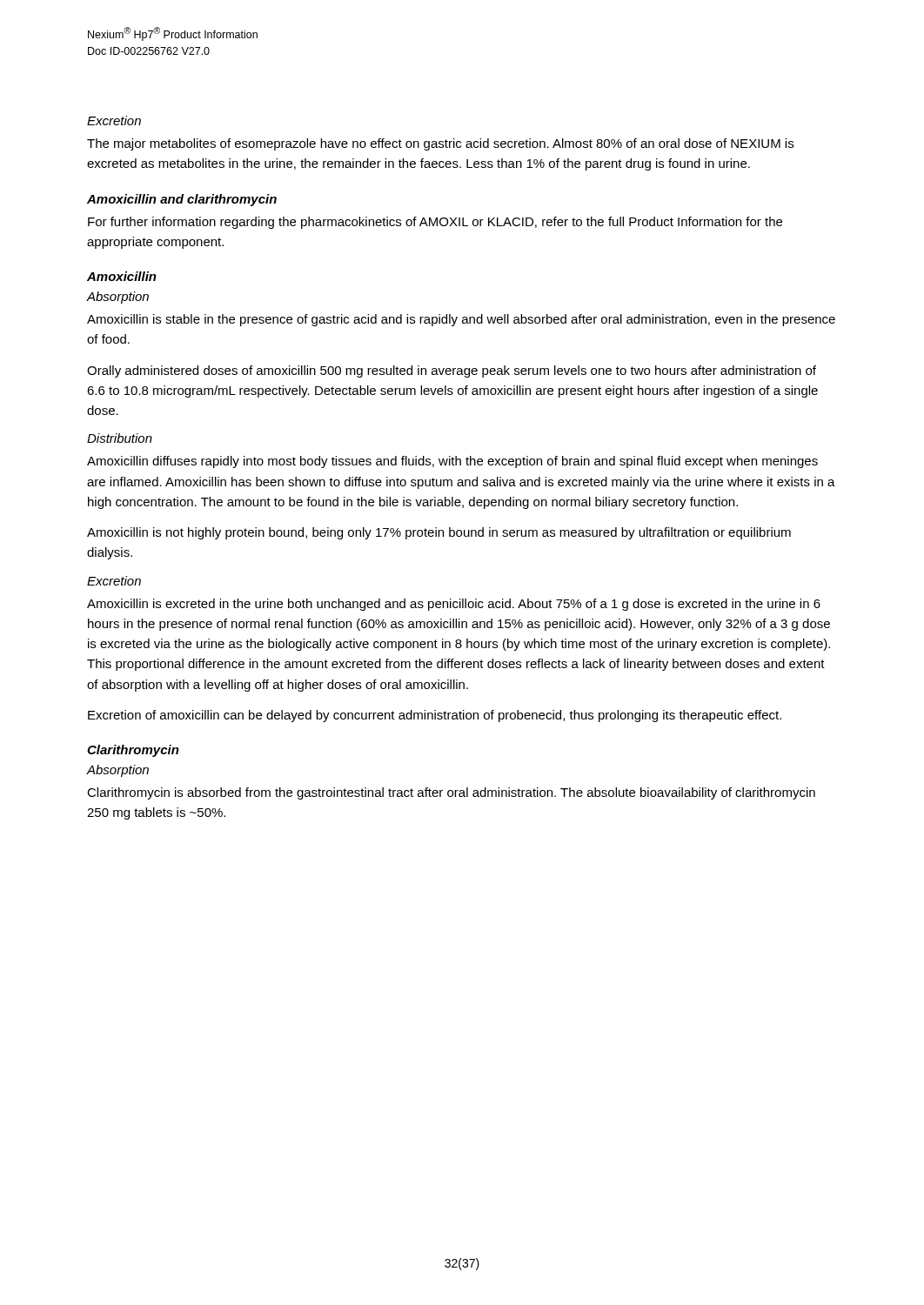This screenshot has width=924, height=1305.
Task: Locate the text block that reads "Amoxicillin is stable in the"
Action: point(461,329)
